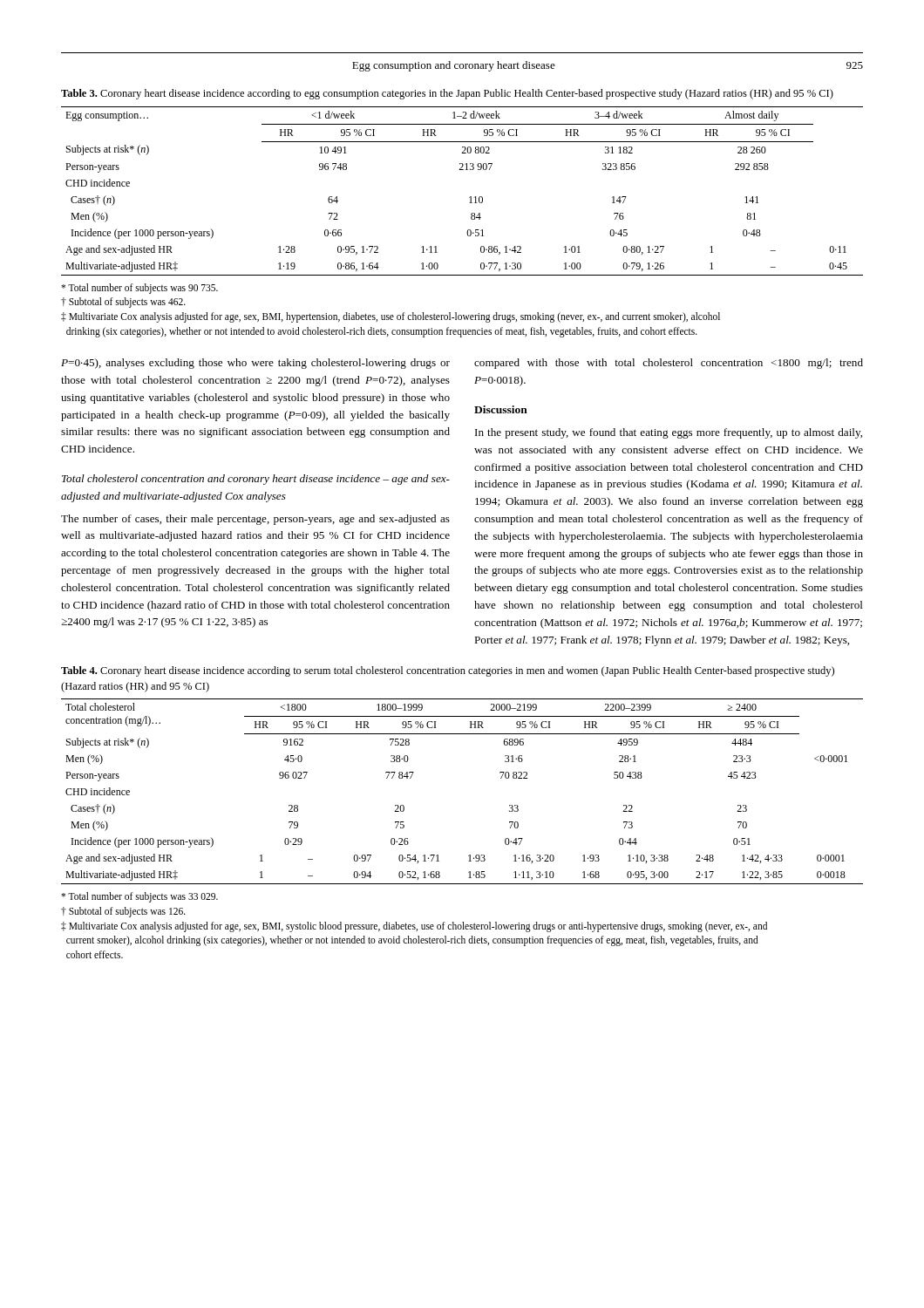This screenshot has width=924, height=1308.
Task: Select the text block that reads "In the present"
Action: [669, 536]
